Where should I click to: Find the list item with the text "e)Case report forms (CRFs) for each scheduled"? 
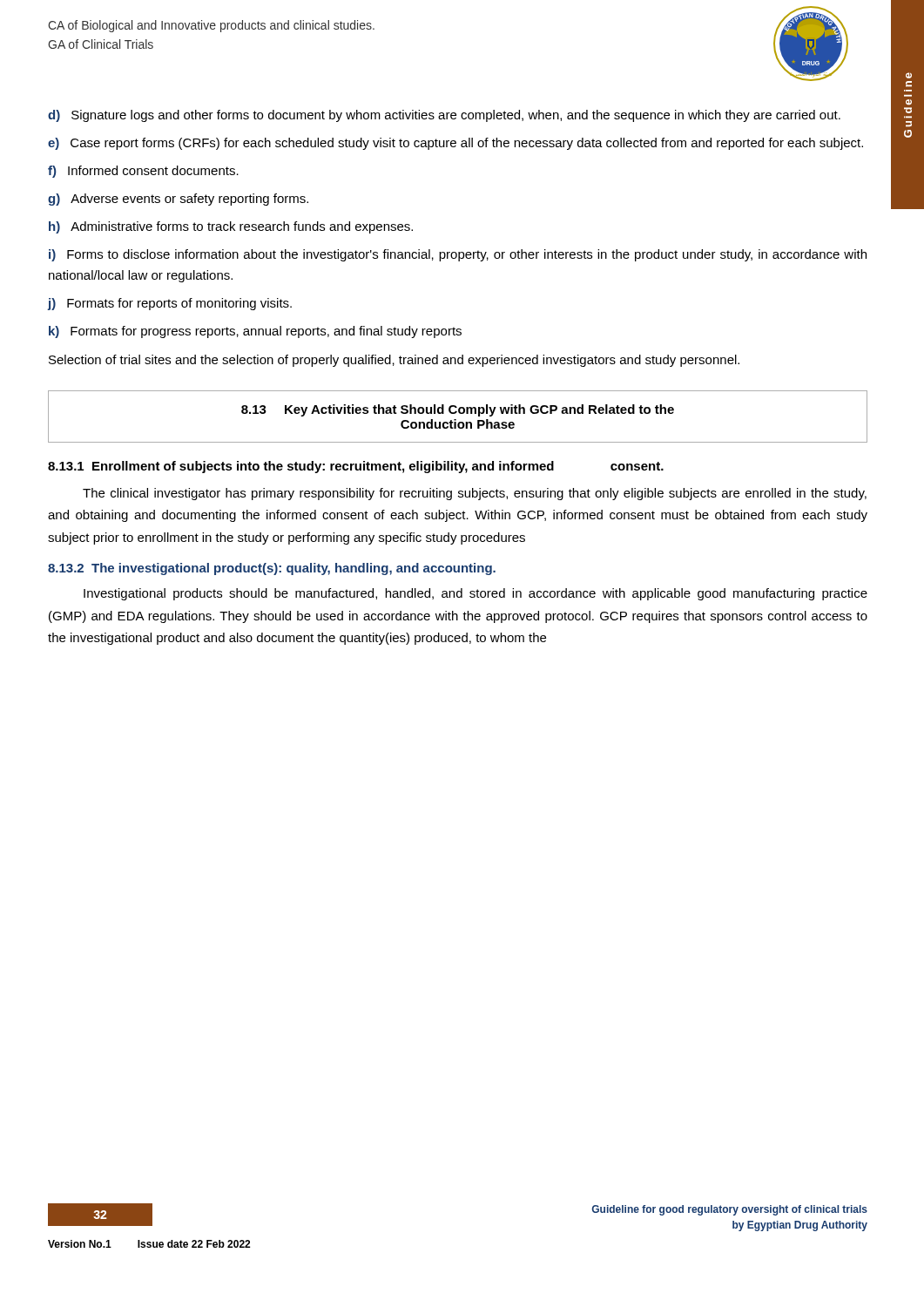pos(456,142)
